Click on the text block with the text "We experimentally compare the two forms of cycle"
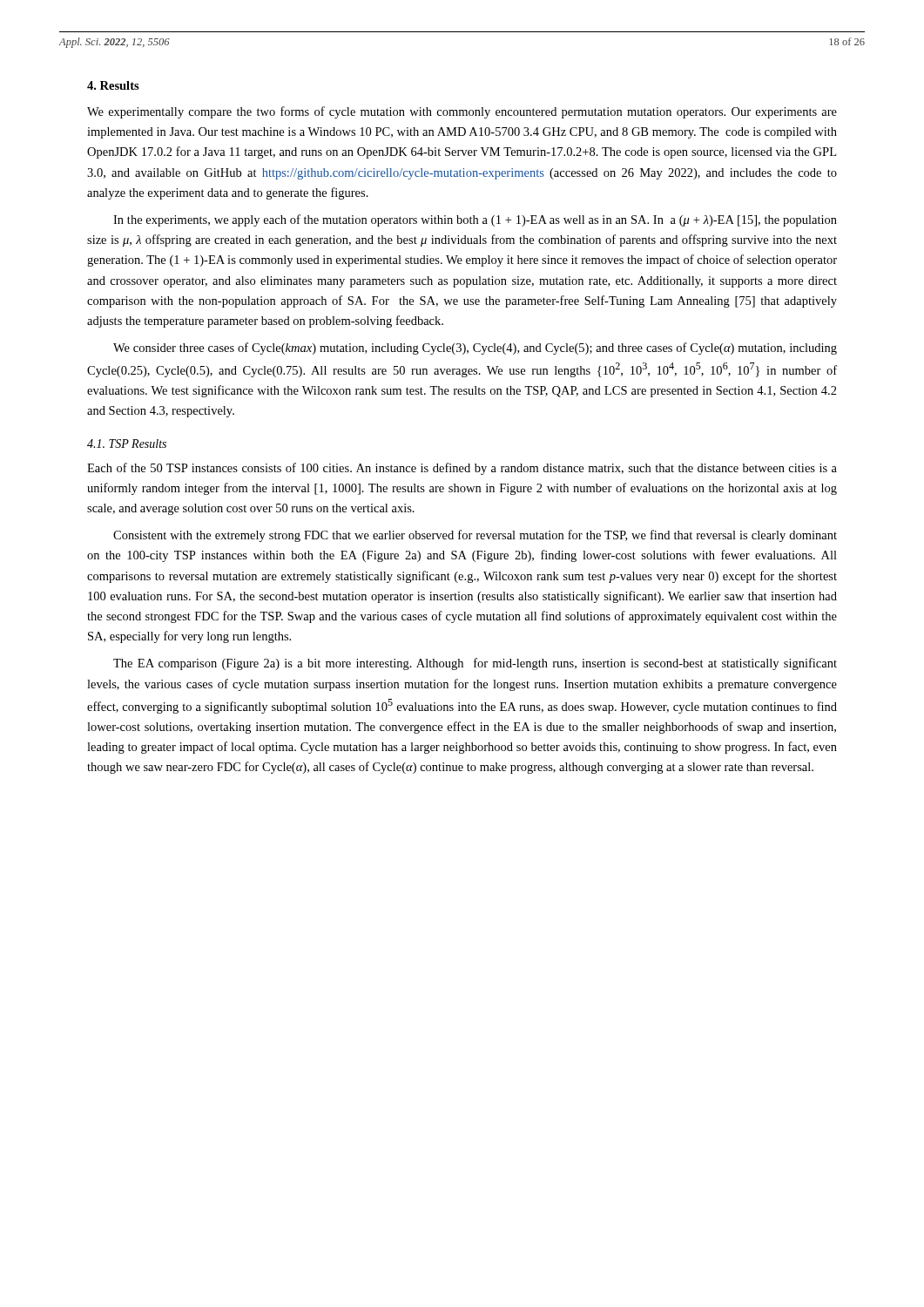Image resolution: width=924 pixels, height=1307 pixels. 462,152
